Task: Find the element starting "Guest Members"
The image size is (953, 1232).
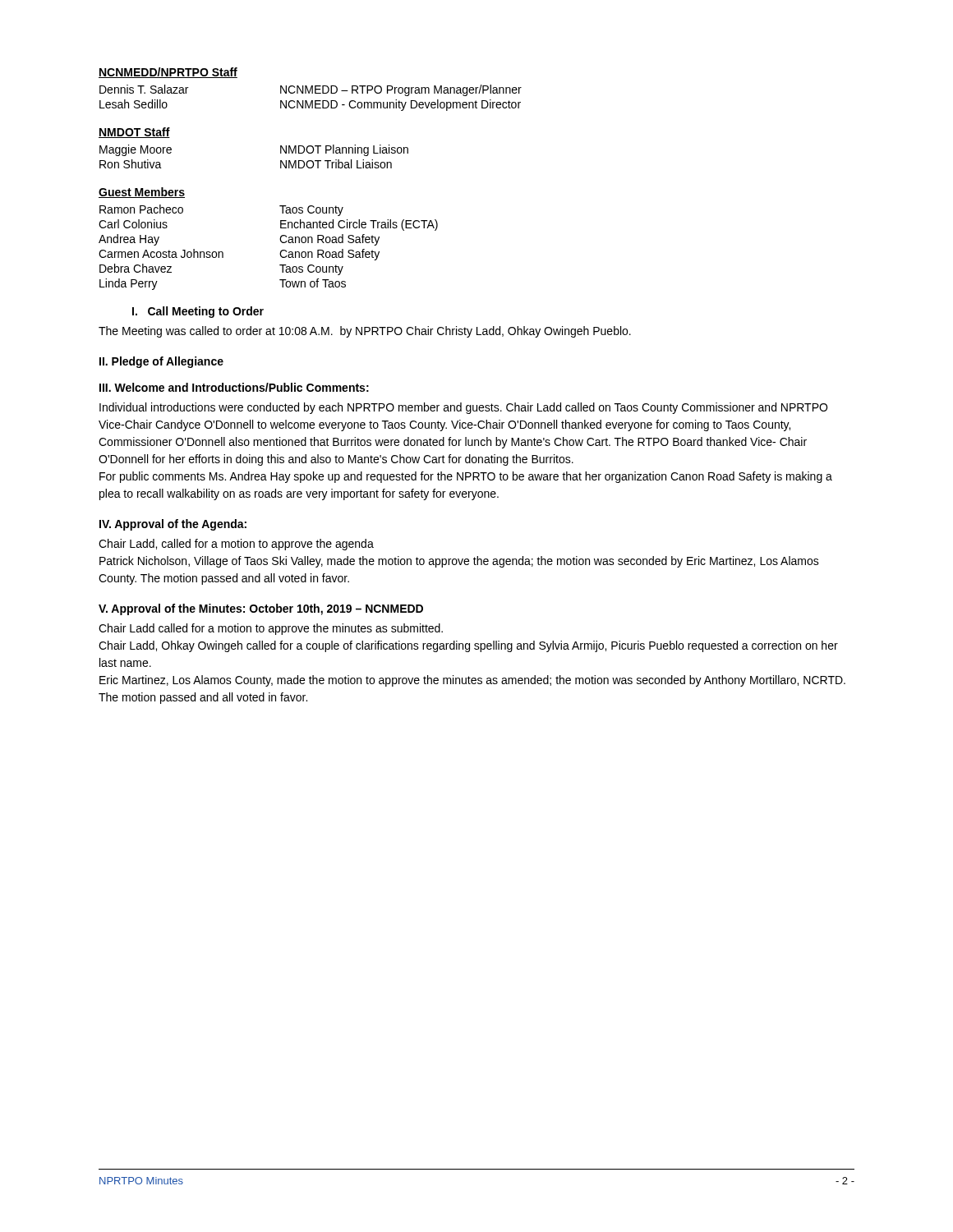Action: click(142, 192)
